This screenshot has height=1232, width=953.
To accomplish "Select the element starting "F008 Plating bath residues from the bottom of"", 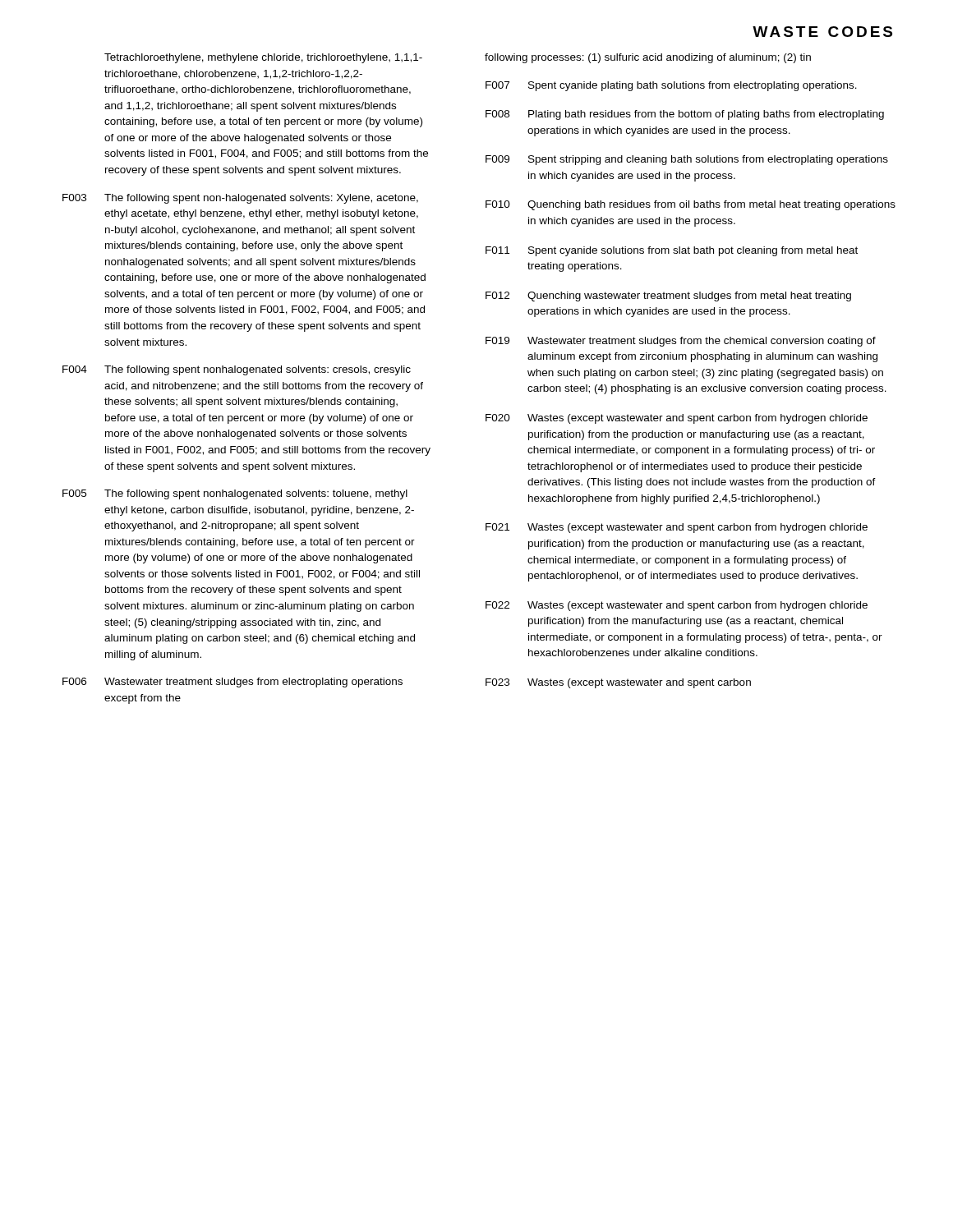I will (690, 122).
